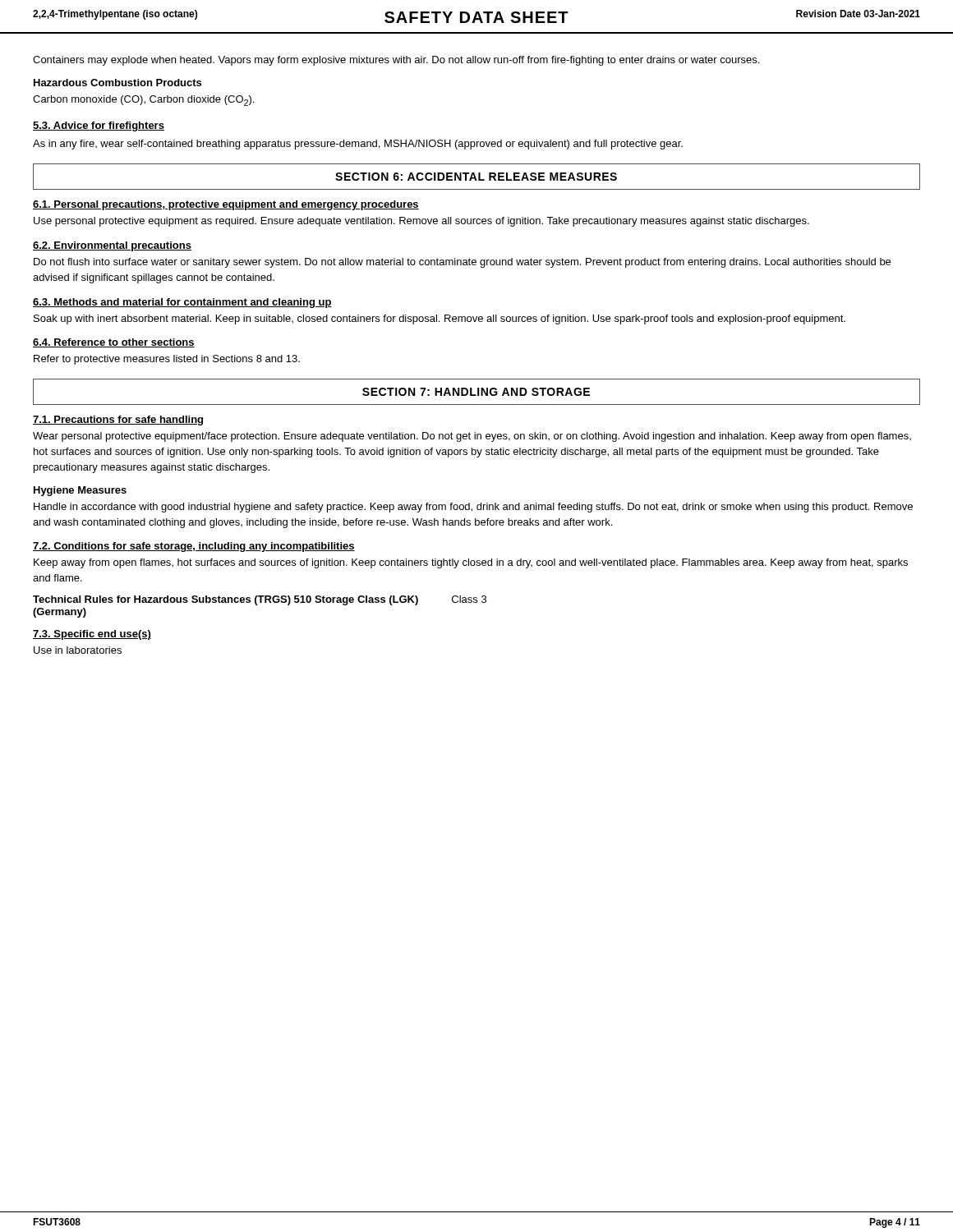The height and width of the screenshot is (1232, 953).
Task: Click the section header that begins "SECTION 6: ACCIDENTAL"
Action: point(476,177)
